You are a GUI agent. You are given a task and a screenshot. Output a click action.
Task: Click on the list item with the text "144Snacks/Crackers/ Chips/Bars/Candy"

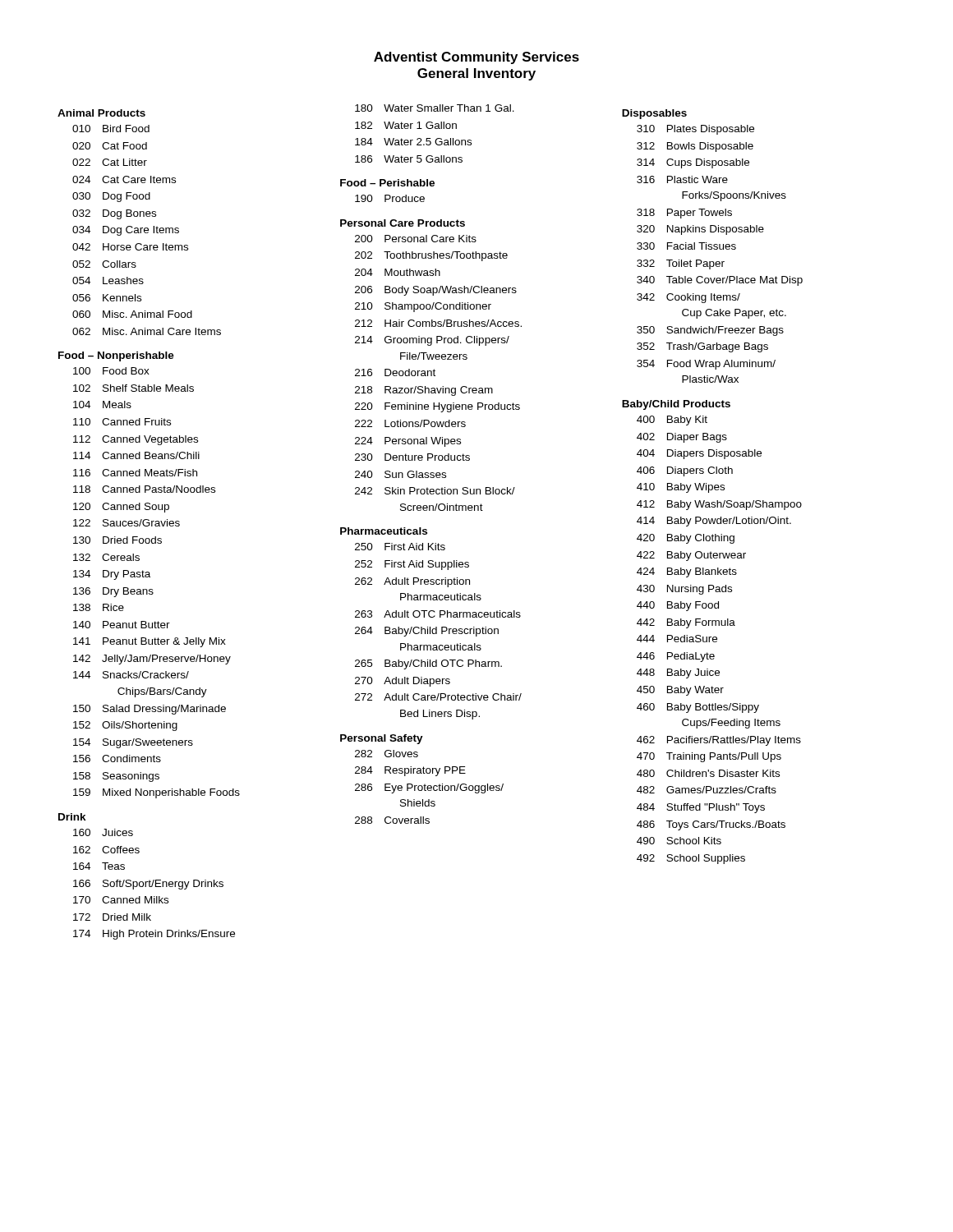[x=194, y=683]
